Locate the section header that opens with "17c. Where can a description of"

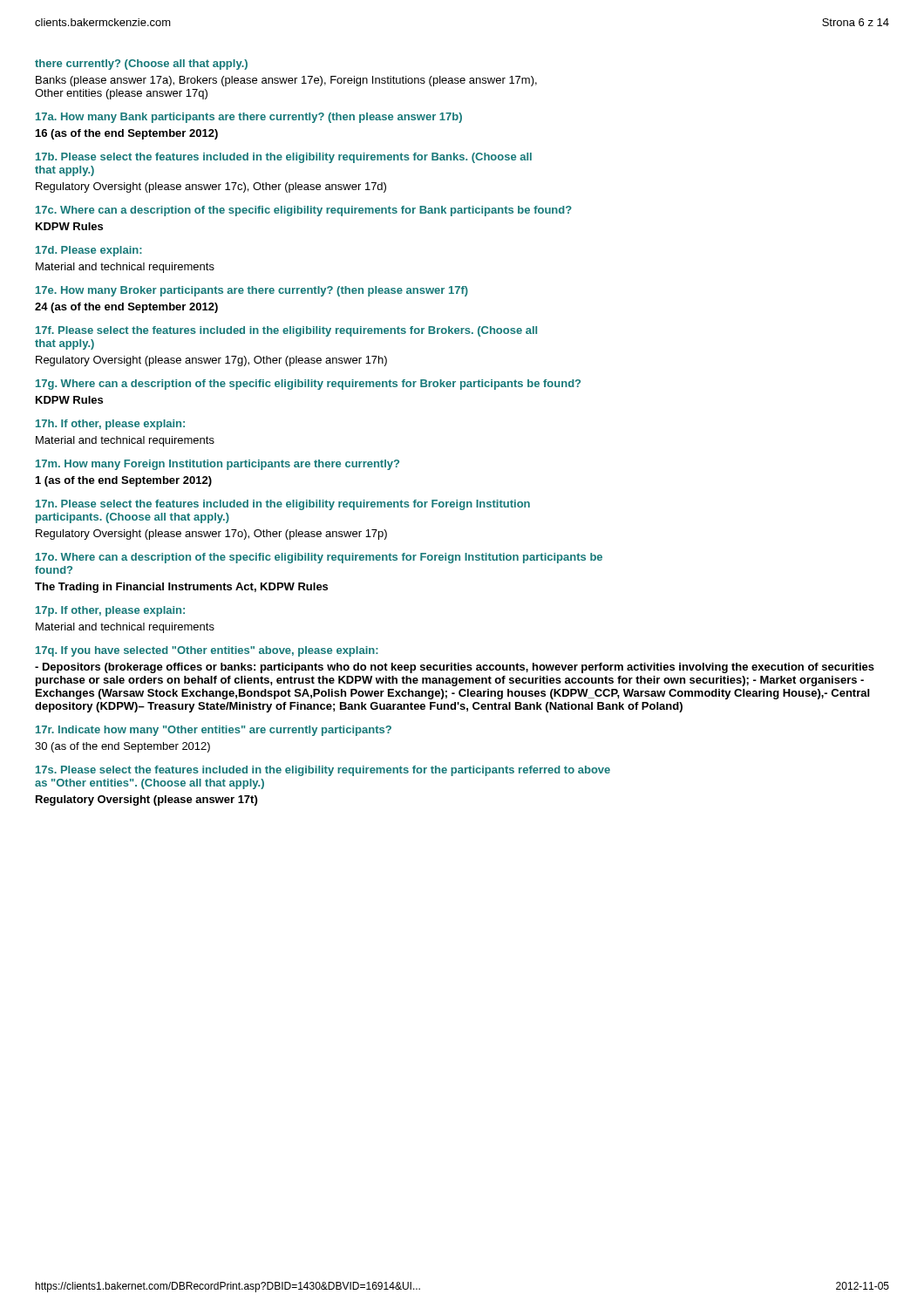click(303, 210)
